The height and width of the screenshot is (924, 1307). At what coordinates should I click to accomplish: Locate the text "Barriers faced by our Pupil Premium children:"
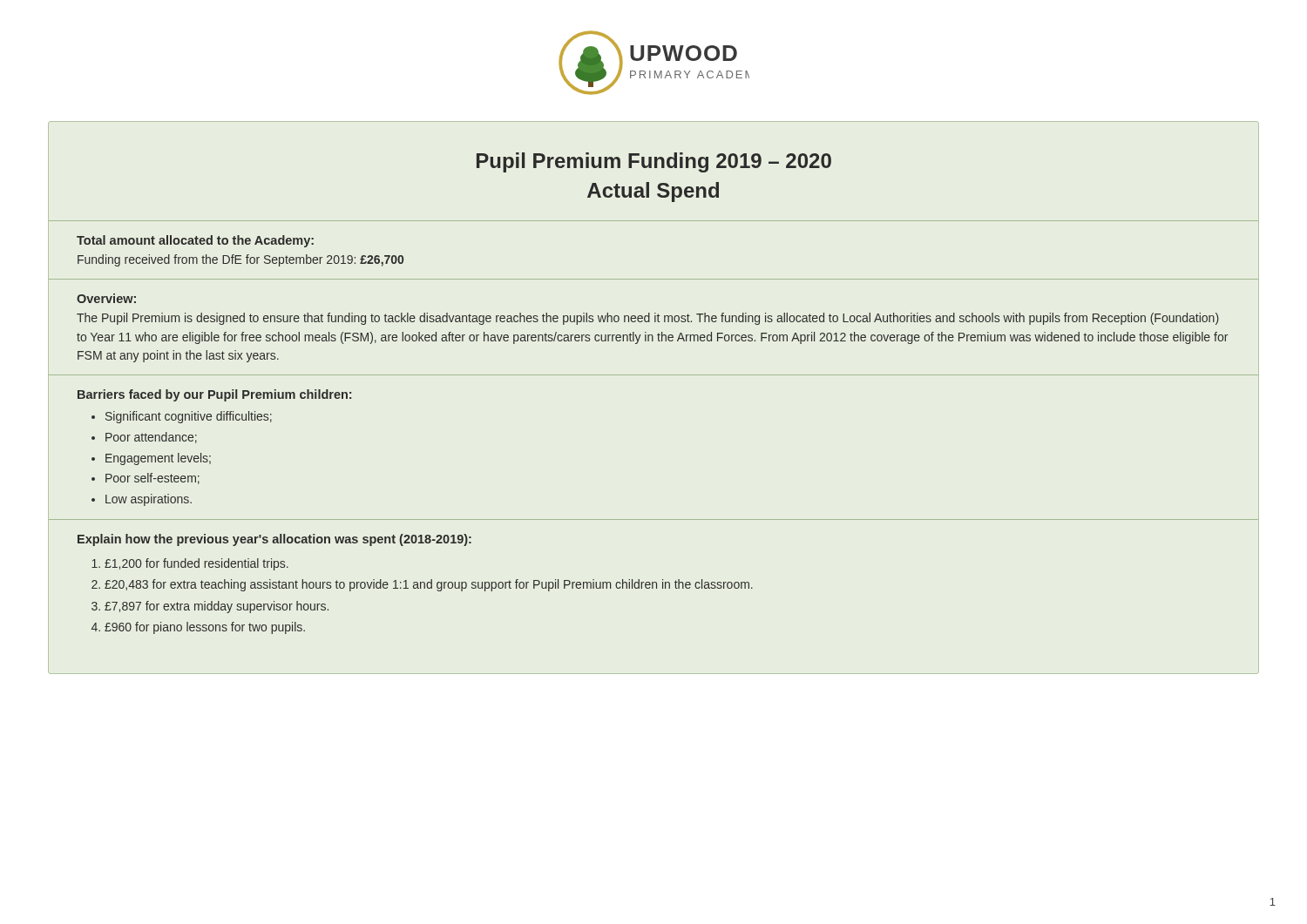click(215, 394)
